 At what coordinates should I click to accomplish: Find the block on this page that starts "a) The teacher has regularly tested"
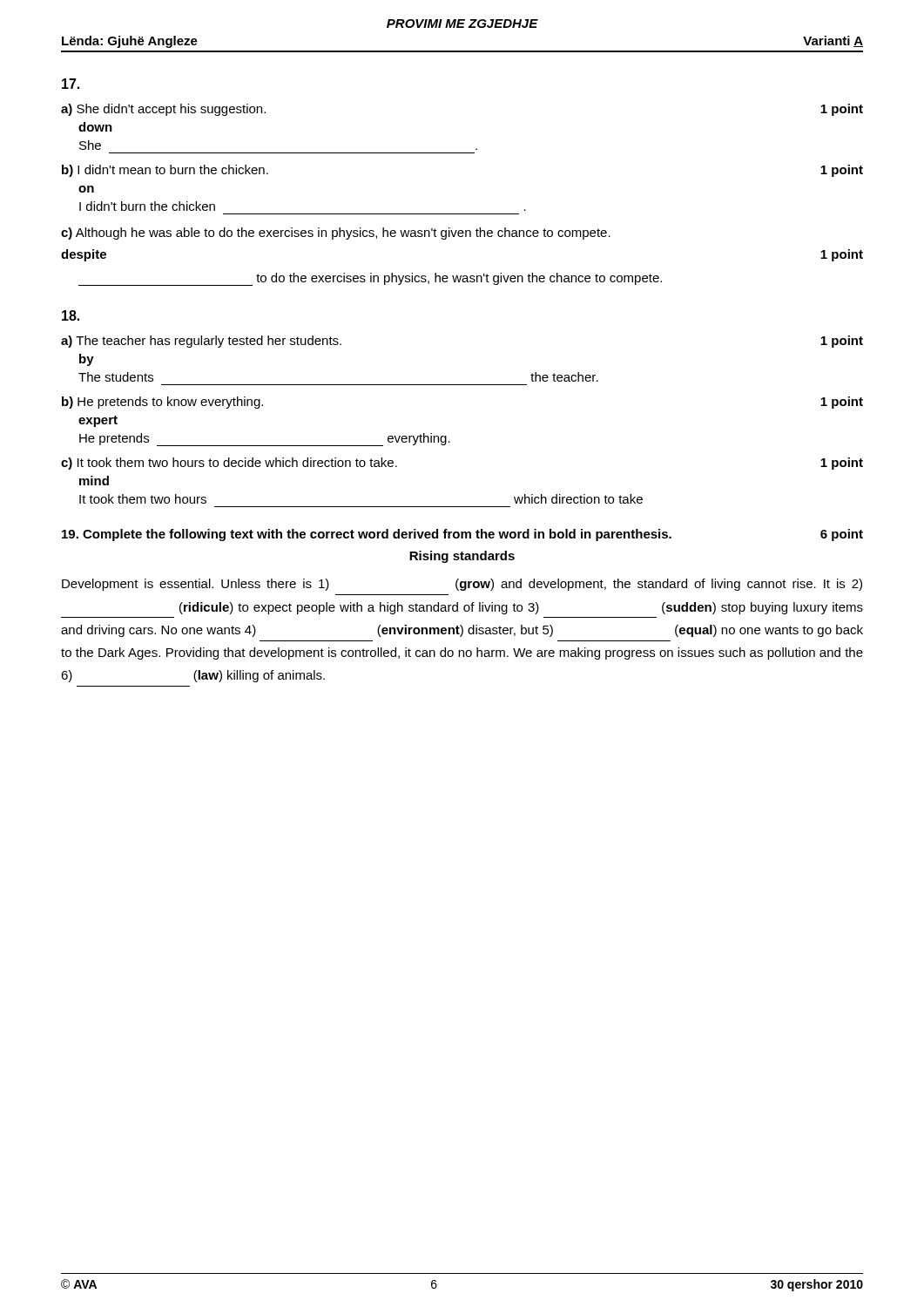click(201, 341)
